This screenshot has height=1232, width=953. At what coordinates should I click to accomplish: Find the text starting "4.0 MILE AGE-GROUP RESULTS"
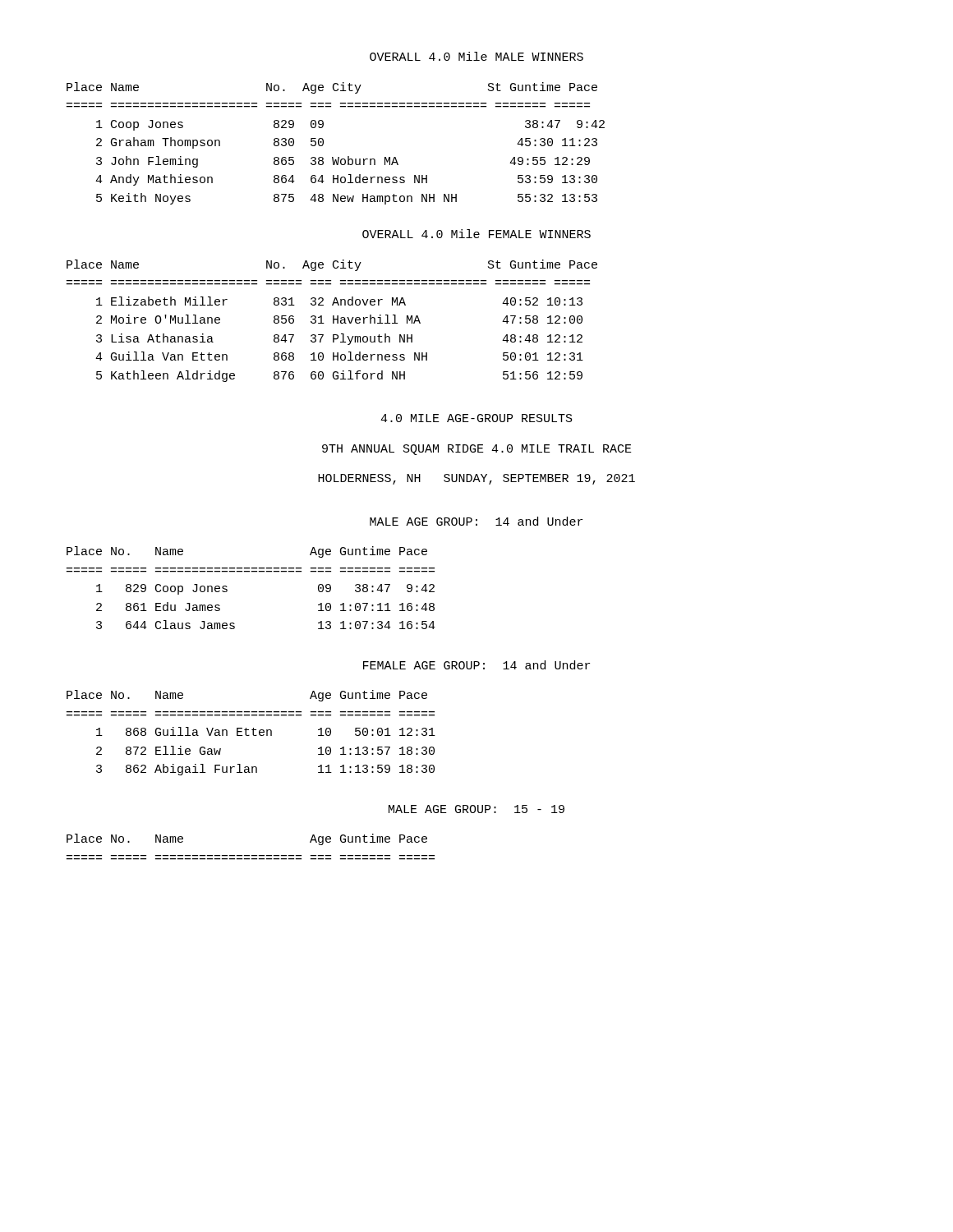[x=476, y=420]
